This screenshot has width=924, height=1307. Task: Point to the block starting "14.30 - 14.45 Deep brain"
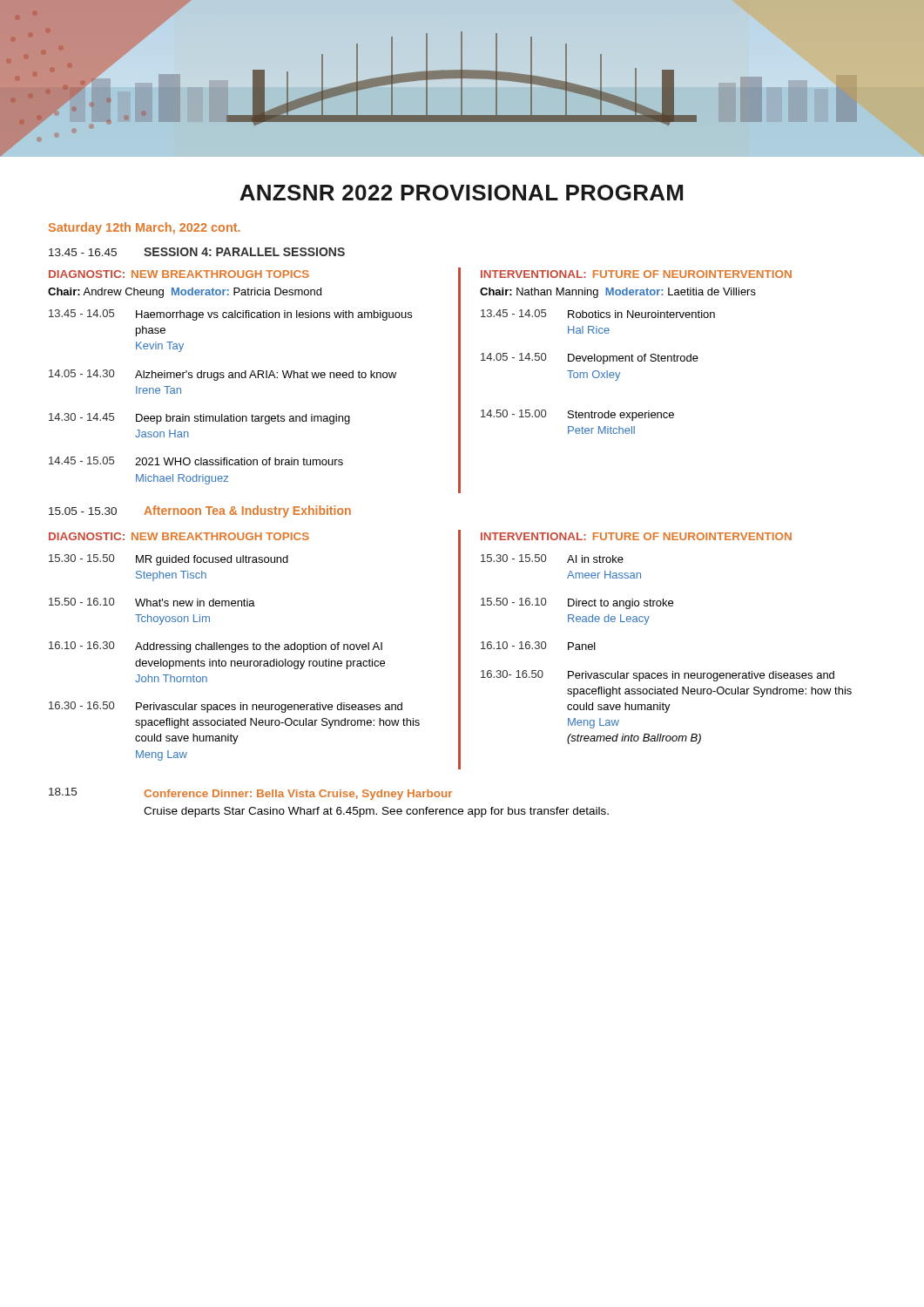tap(199, 426)
